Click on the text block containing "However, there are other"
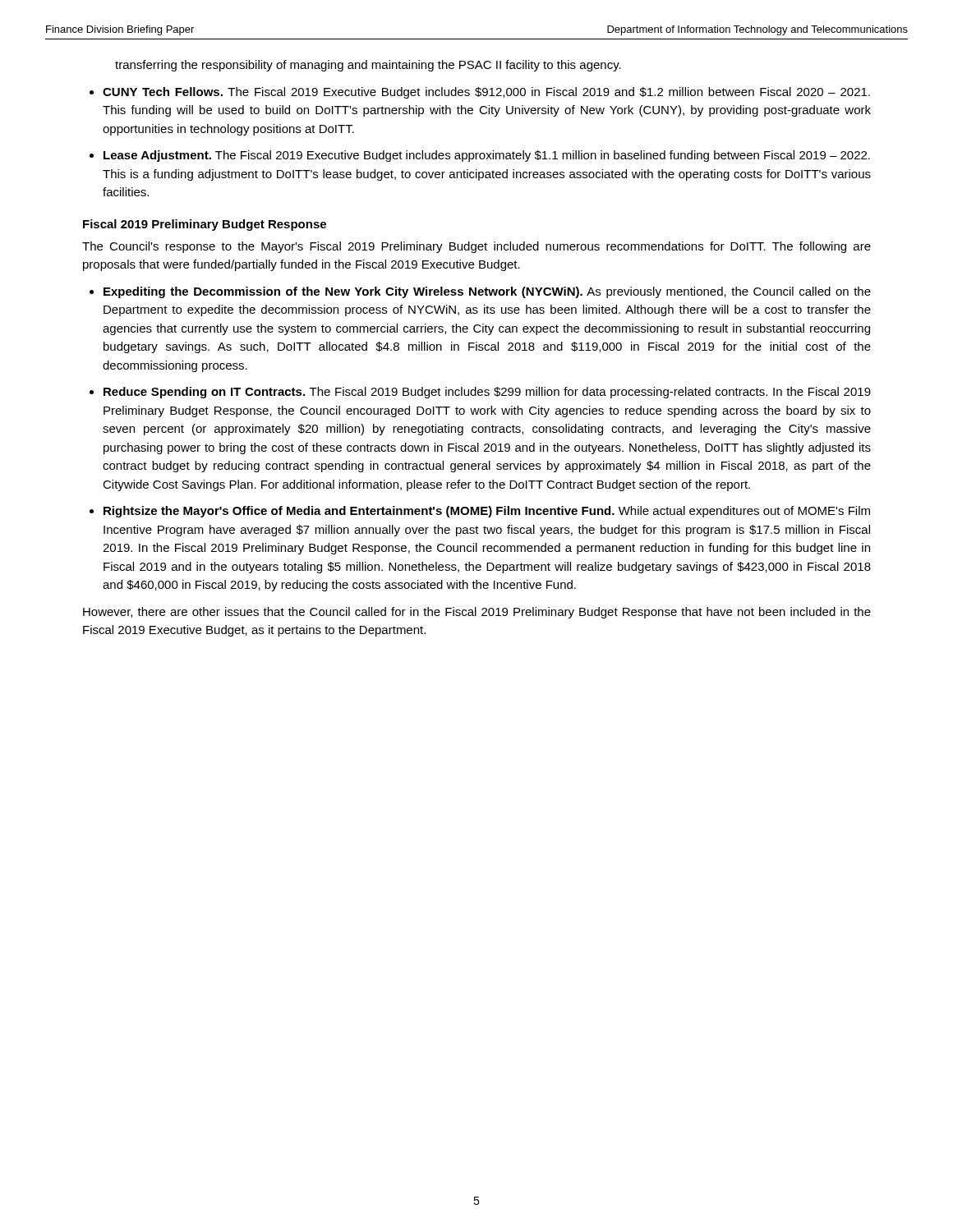 pyautogui.click(x=476, y=620)
